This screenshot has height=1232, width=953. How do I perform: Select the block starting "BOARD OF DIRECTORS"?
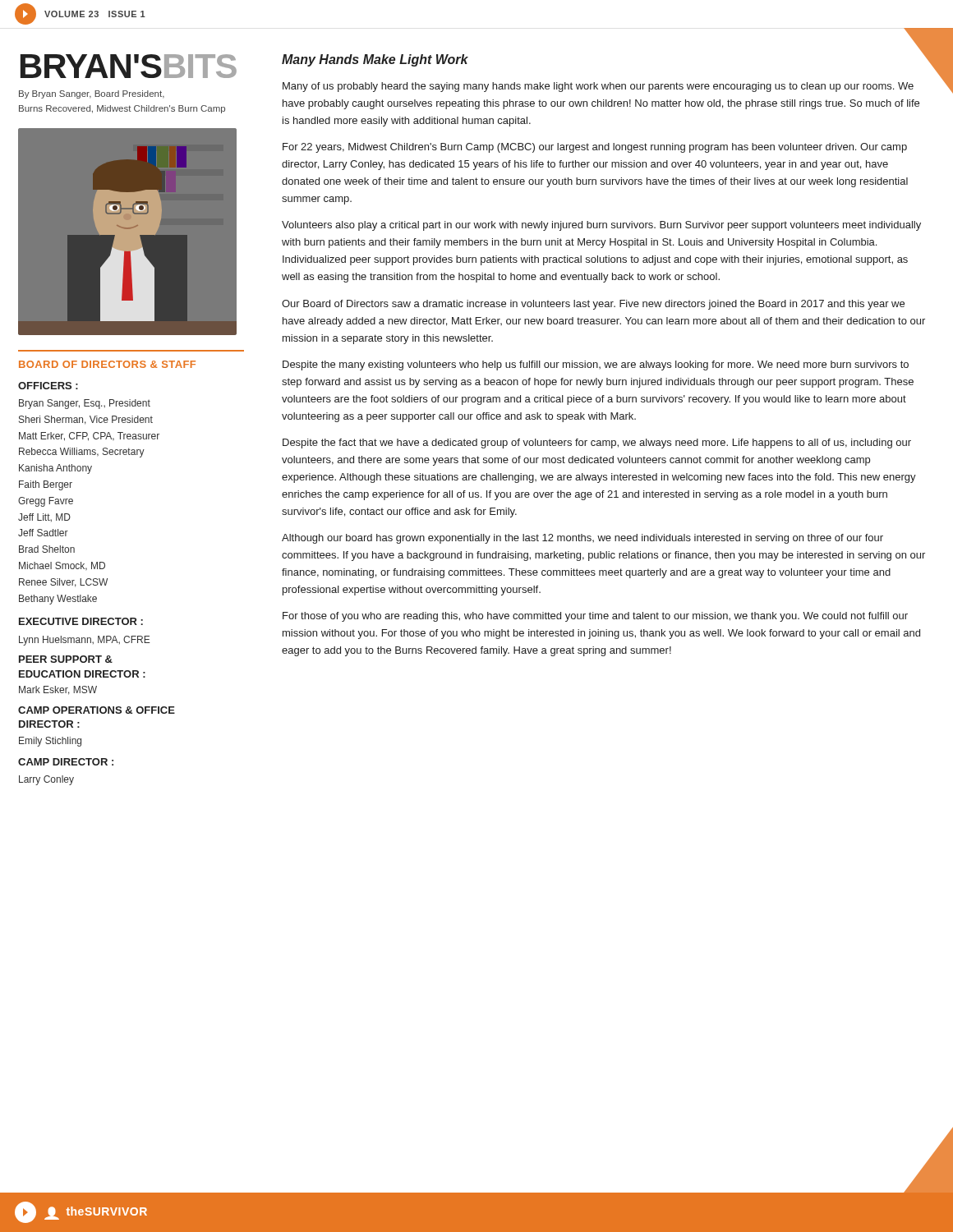pyautogui.click(x=107, y=364)
